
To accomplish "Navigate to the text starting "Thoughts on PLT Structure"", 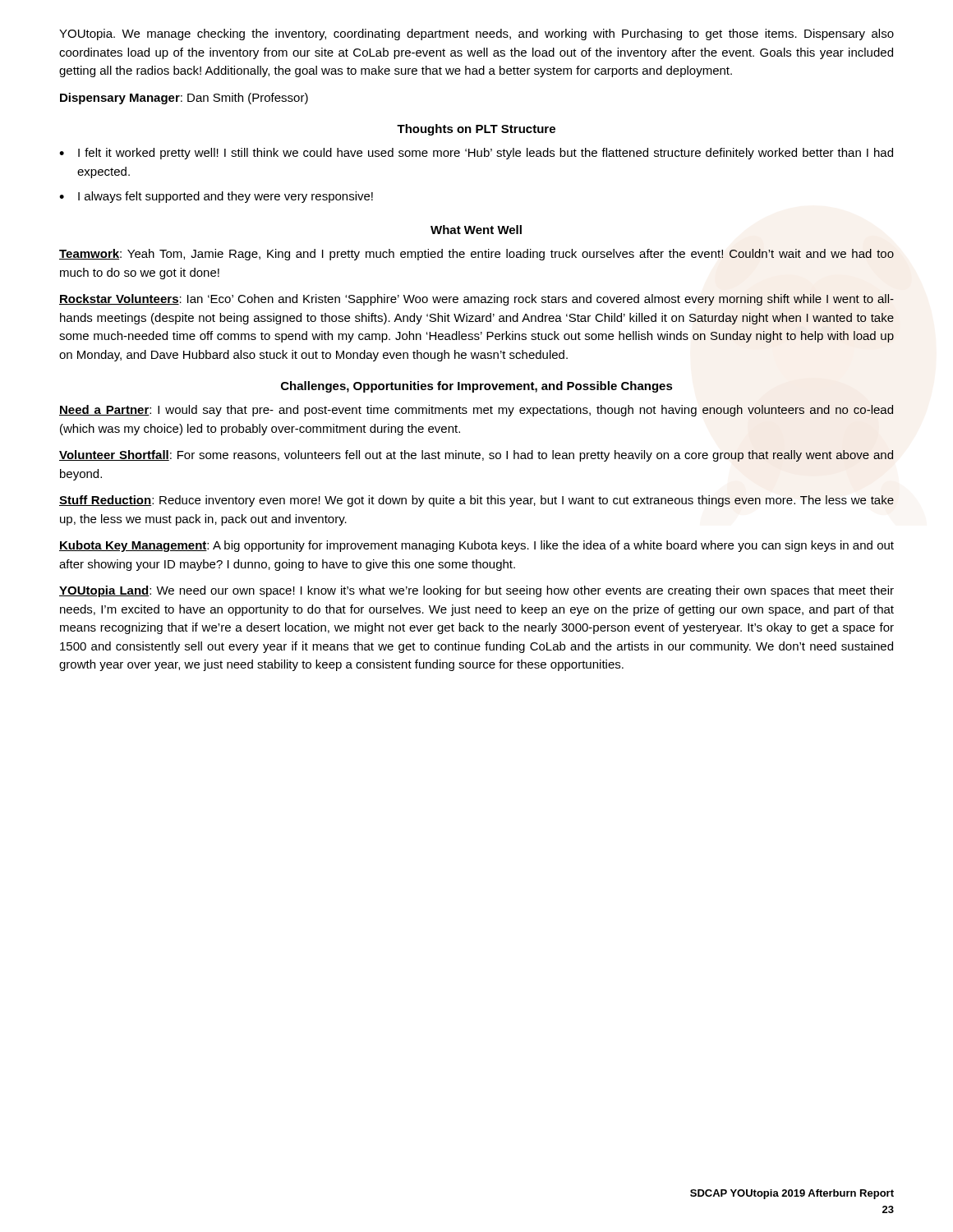I will point(476,129).
